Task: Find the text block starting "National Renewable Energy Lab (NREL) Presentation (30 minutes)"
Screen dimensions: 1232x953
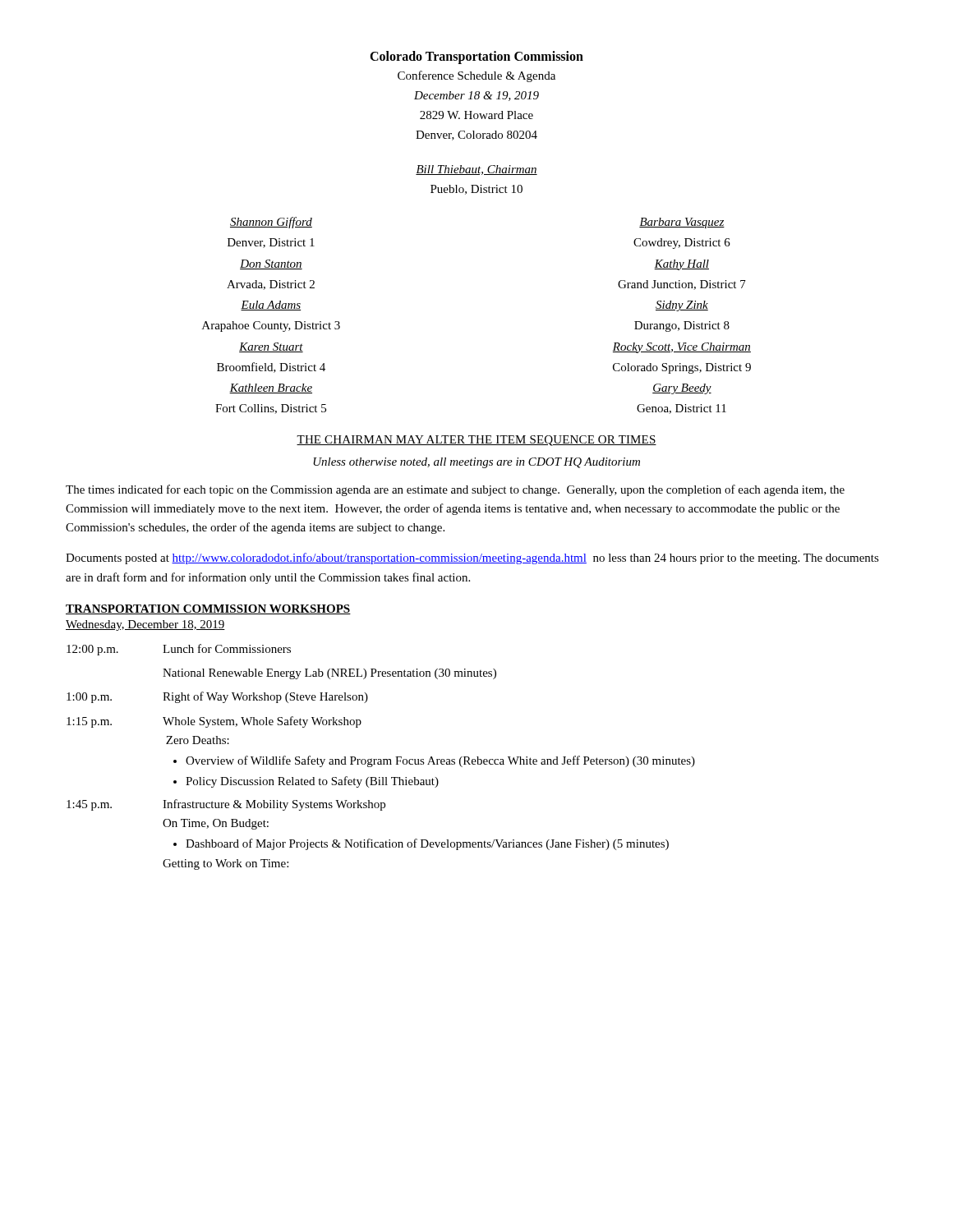Action: [330, 673]
